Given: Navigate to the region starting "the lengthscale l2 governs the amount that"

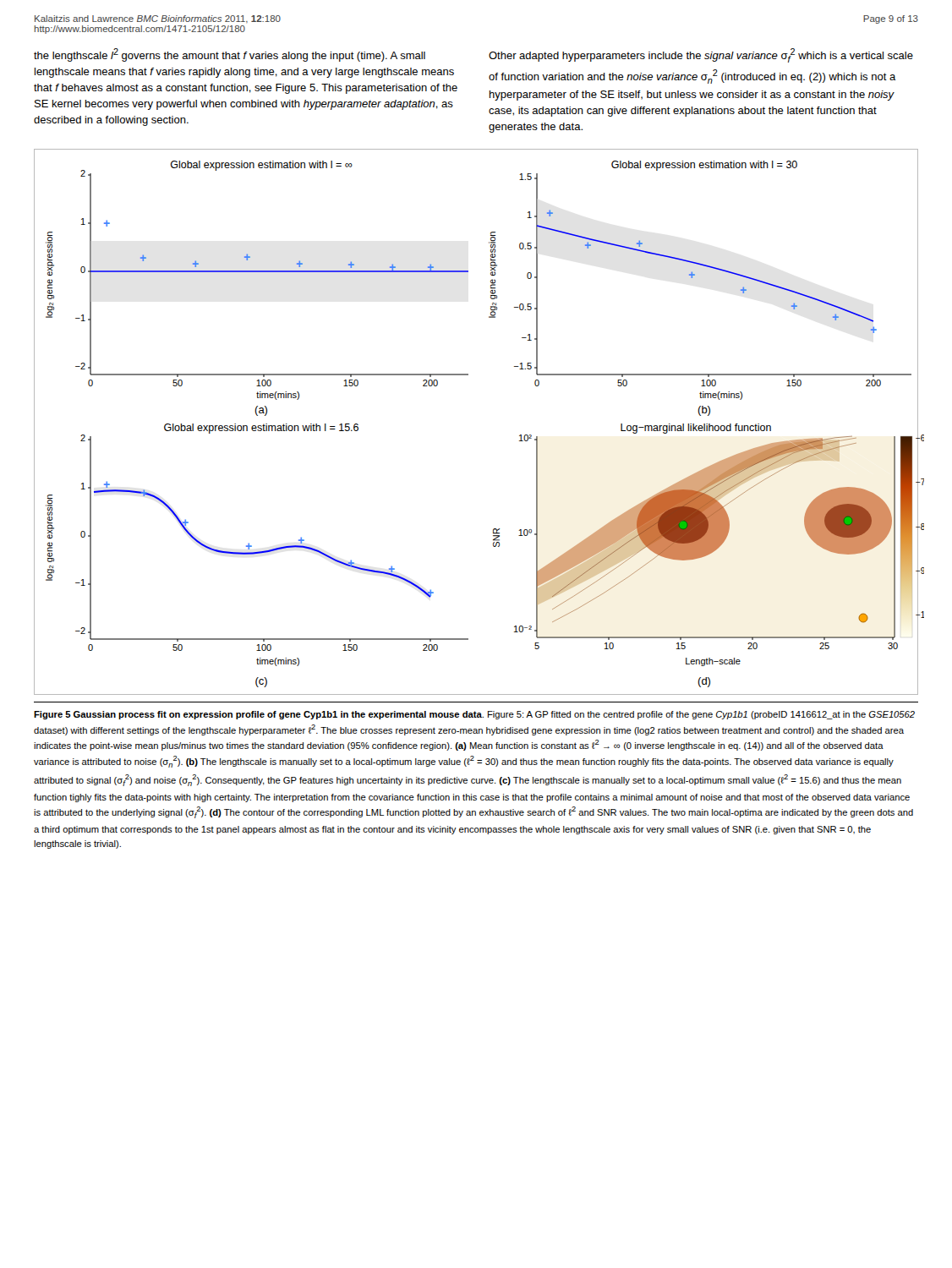Looking at the screenshot, I should tap(246, 86).
